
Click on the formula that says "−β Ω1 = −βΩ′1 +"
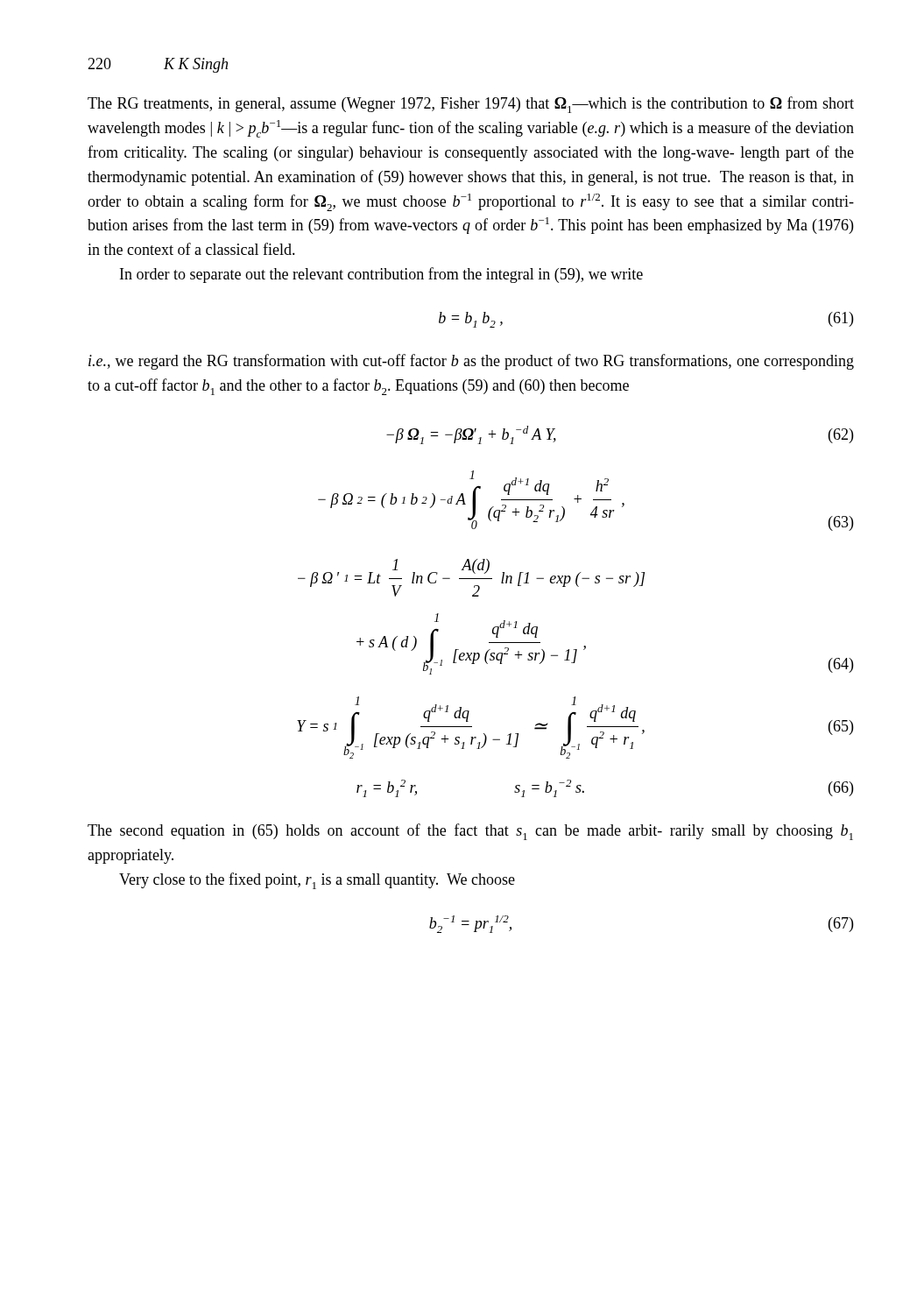tap(471, 435)
